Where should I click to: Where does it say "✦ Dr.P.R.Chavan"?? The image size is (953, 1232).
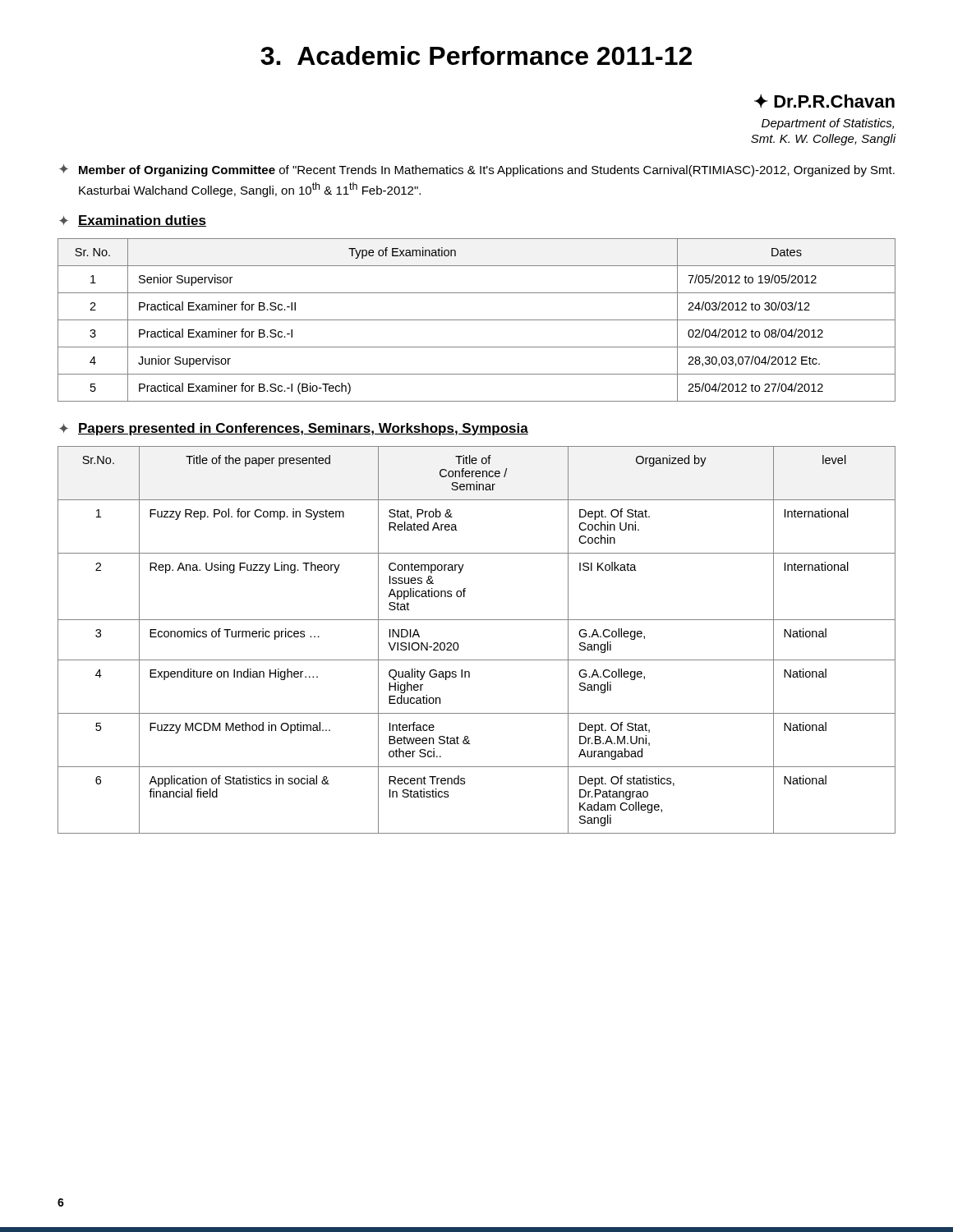pos(824,101)
